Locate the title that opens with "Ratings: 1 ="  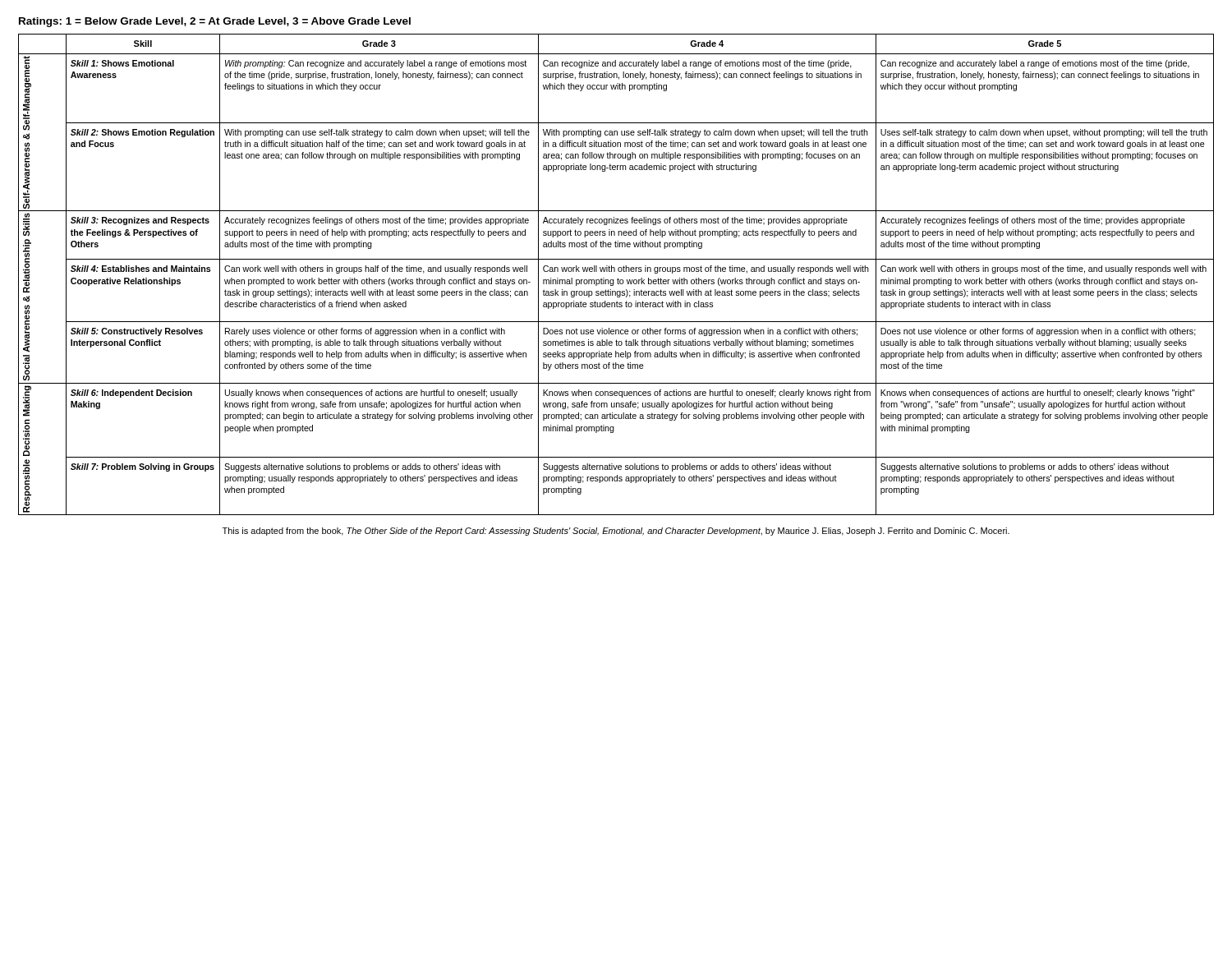[x=215, y=21]
